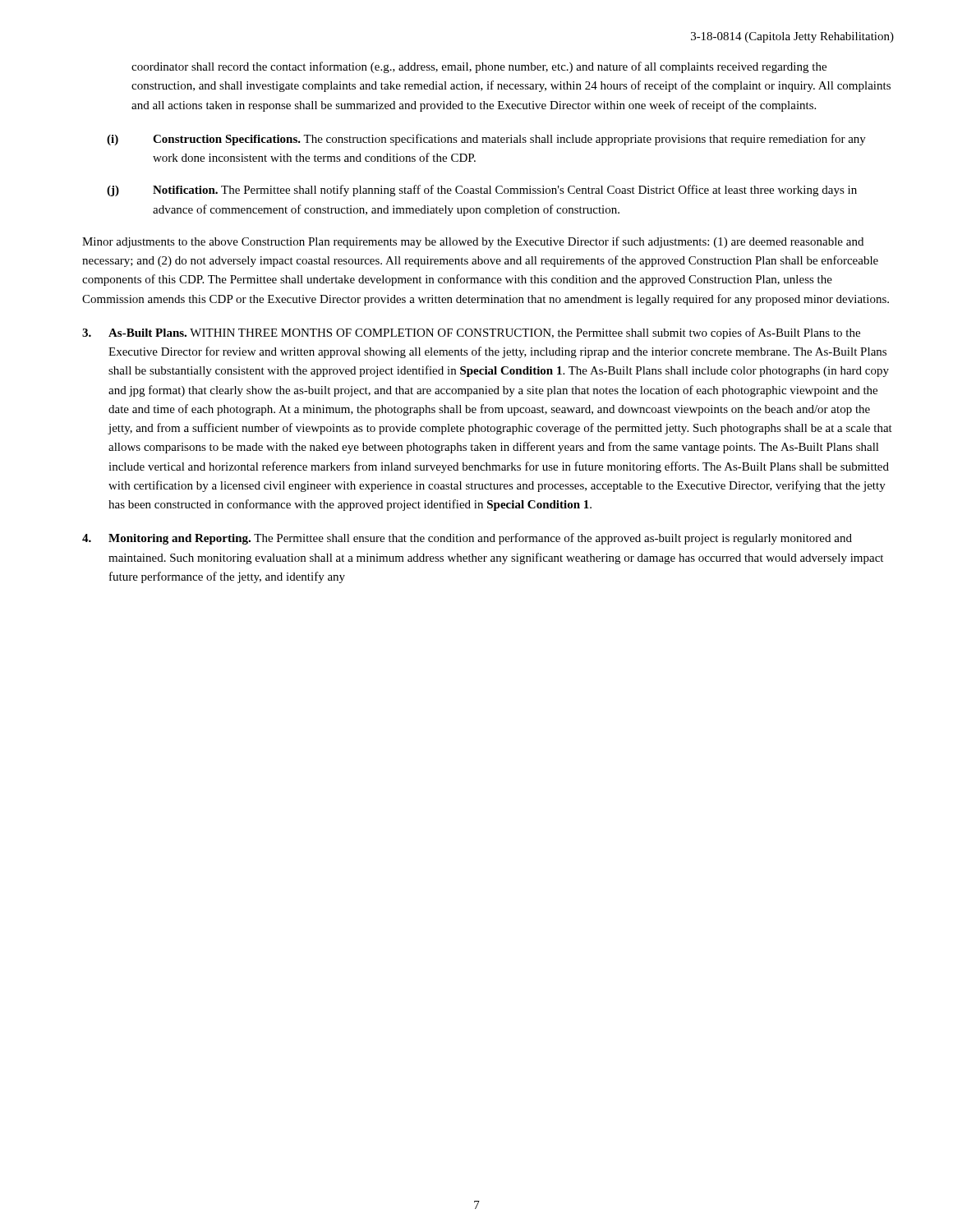Image resolution: width=953 pixels, height=1232 pixels.
Task: Navigate to the block starting "4. Monitoring and Reporting. The Permittee"
Action: [488, 558]
